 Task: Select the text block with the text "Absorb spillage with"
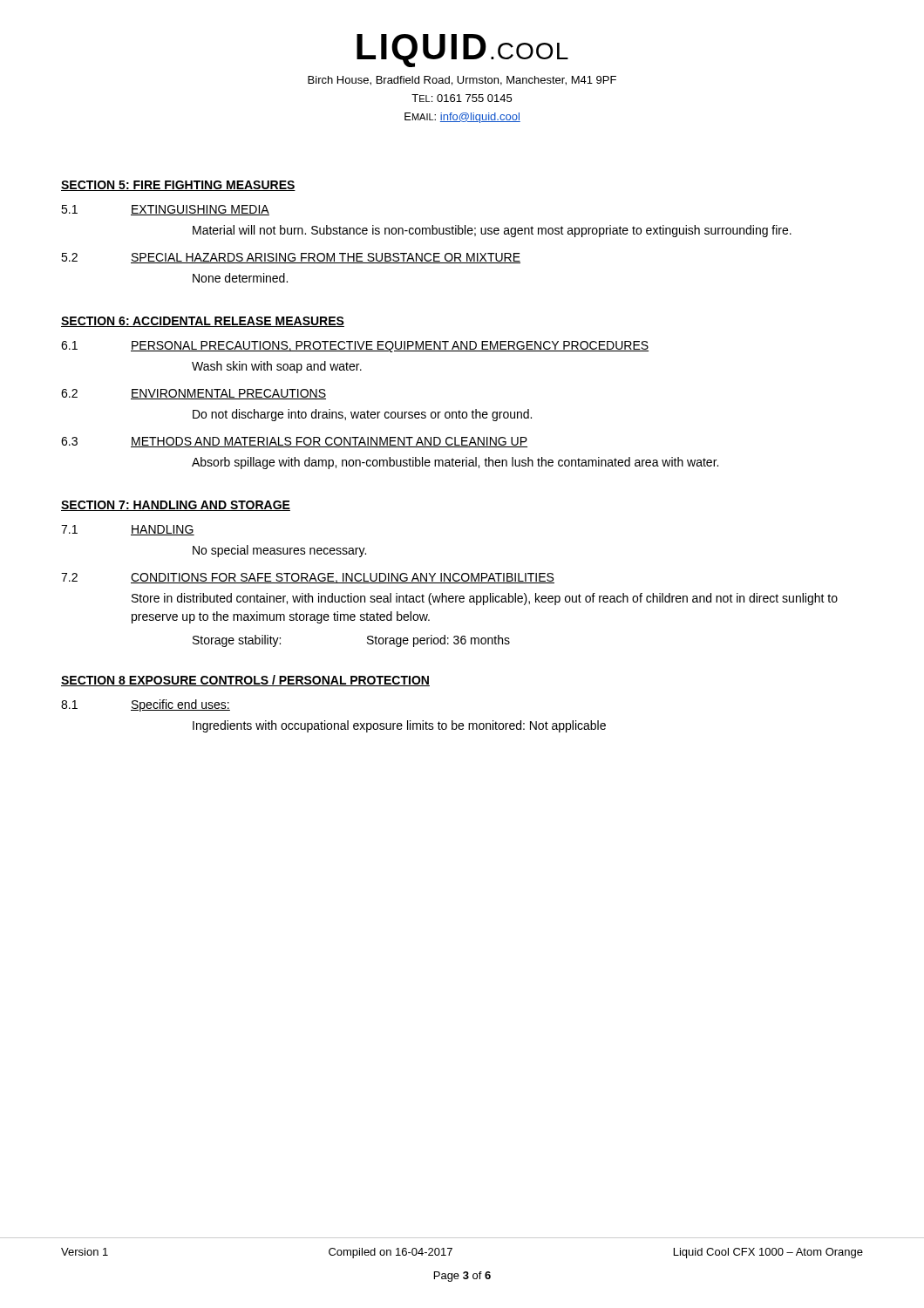pos(456,463)
